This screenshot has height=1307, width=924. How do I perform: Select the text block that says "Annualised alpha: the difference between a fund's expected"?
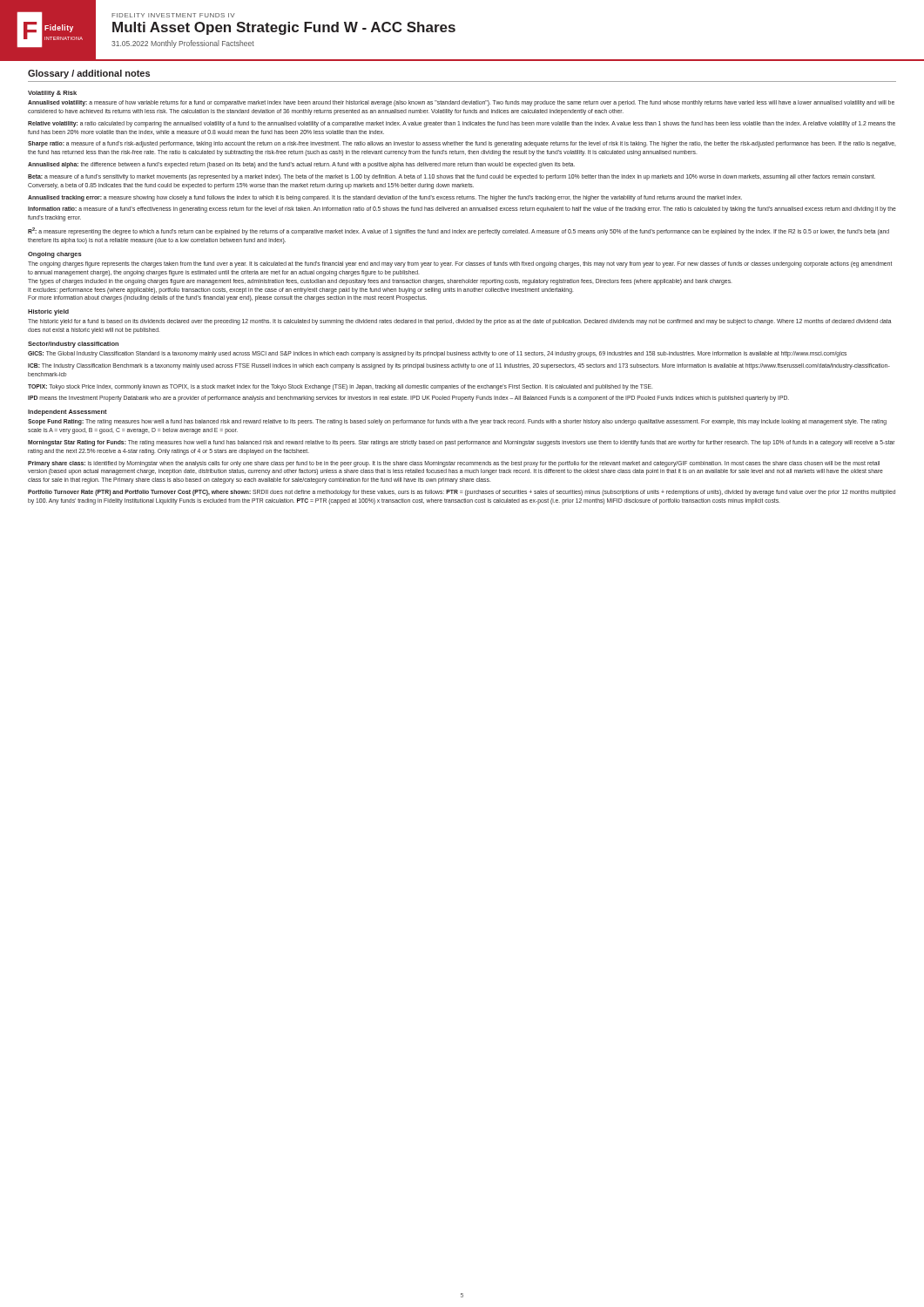[x=302, y=164]
